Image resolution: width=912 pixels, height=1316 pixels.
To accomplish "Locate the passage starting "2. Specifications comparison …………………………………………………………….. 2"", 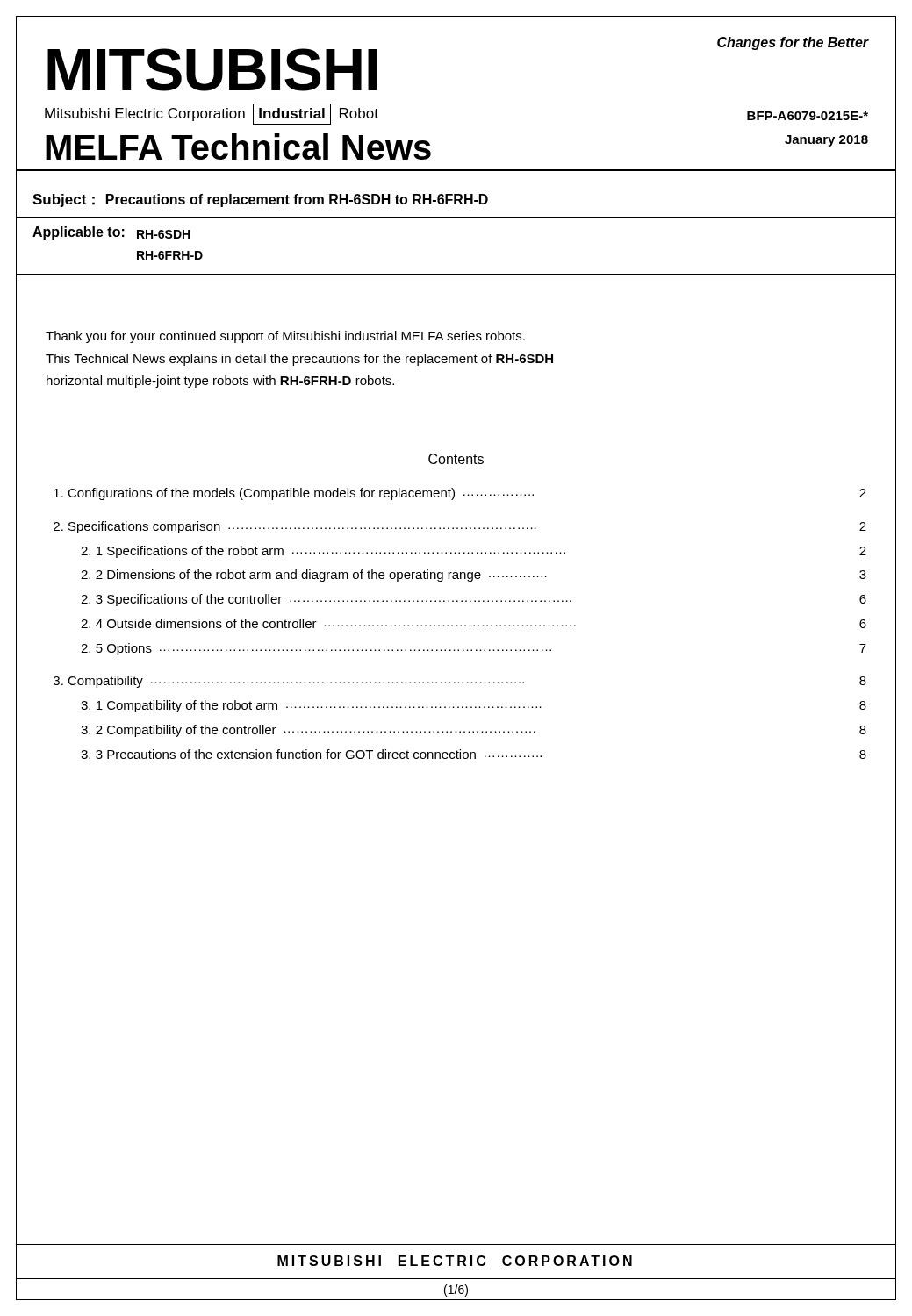I will pos(456,587).
